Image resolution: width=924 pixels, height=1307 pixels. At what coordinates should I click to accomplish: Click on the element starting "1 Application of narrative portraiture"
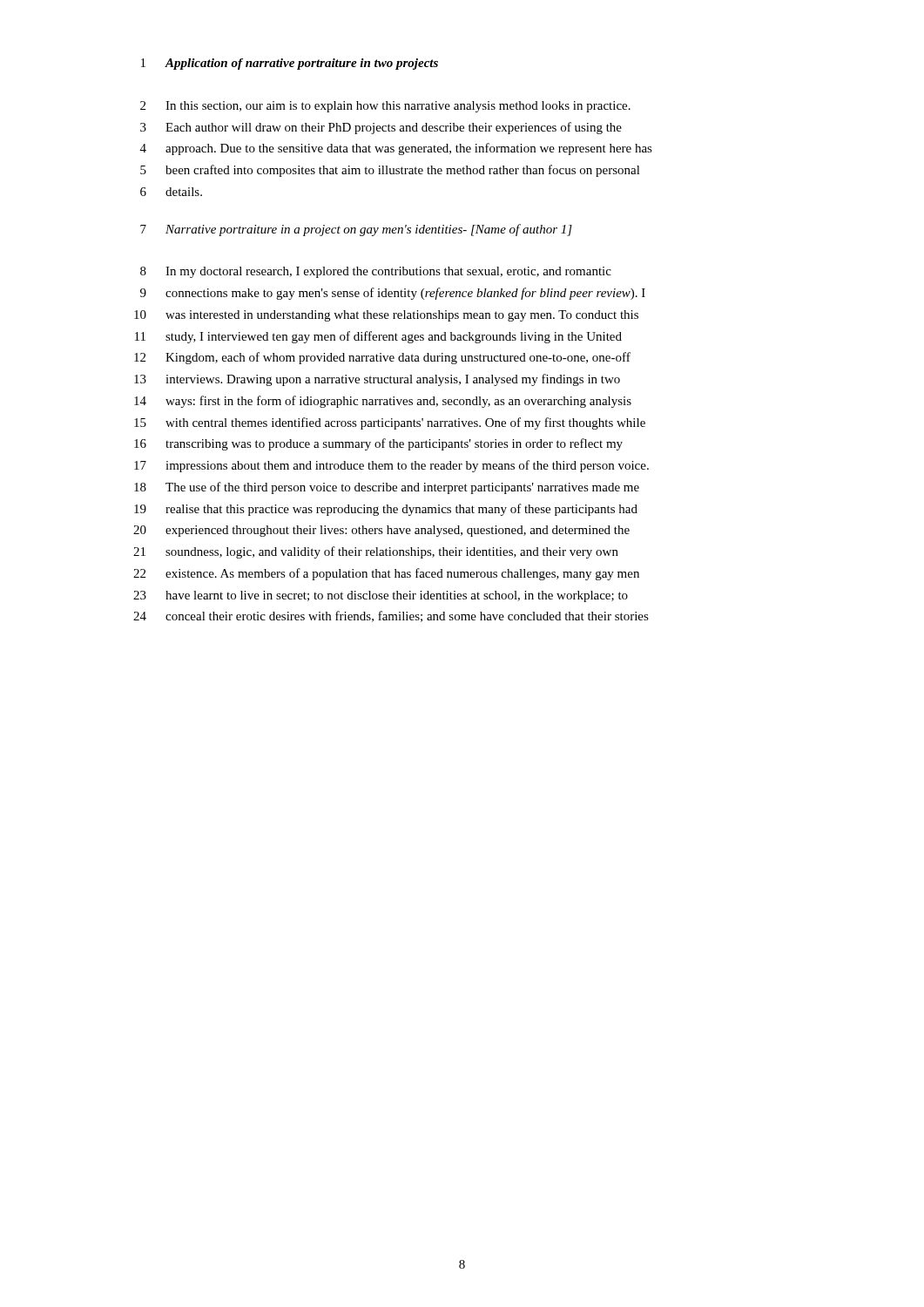290,64
